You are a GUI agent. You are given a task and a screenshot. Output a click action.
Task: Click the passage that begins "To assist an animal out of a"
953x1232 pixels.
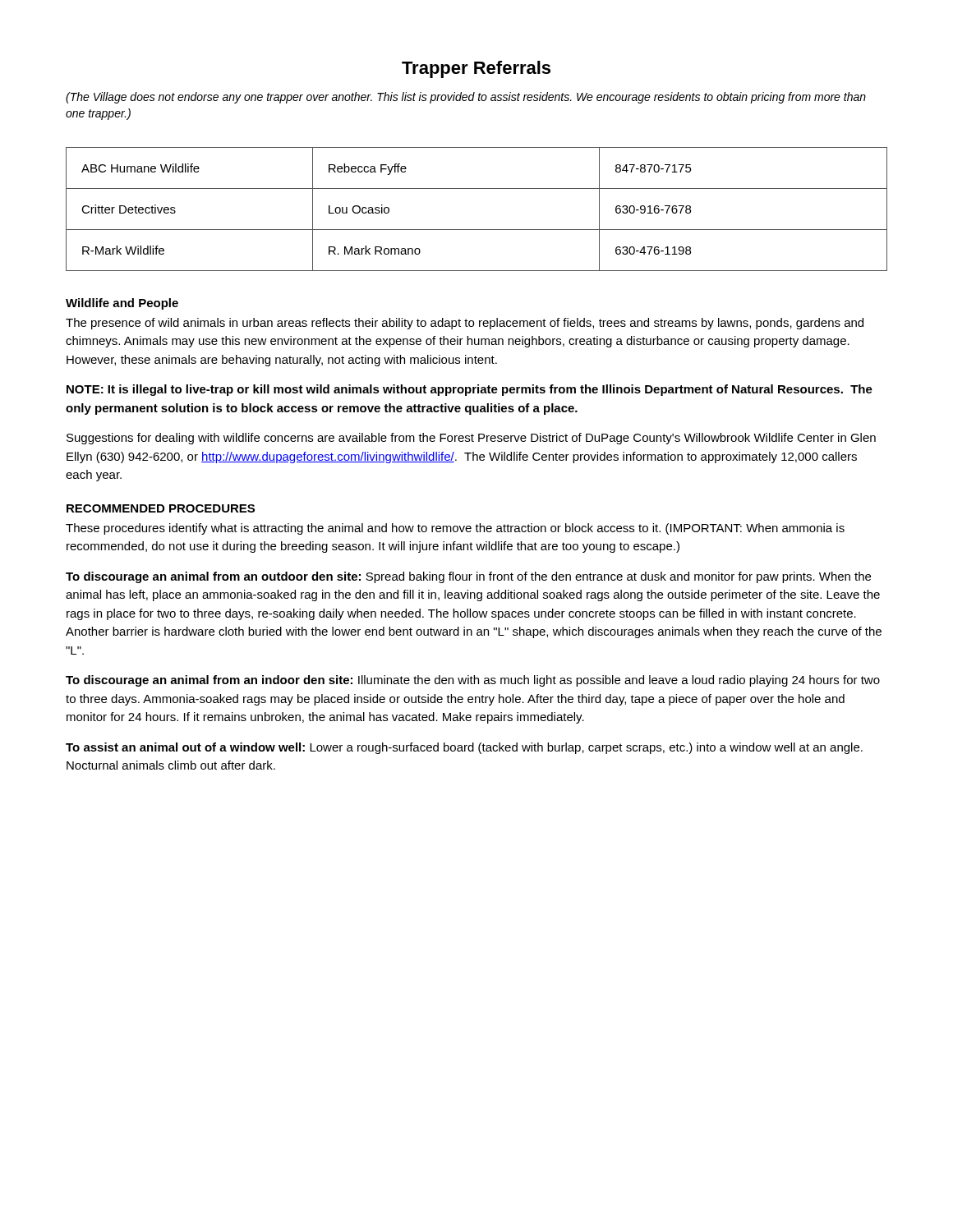point(465,756)
